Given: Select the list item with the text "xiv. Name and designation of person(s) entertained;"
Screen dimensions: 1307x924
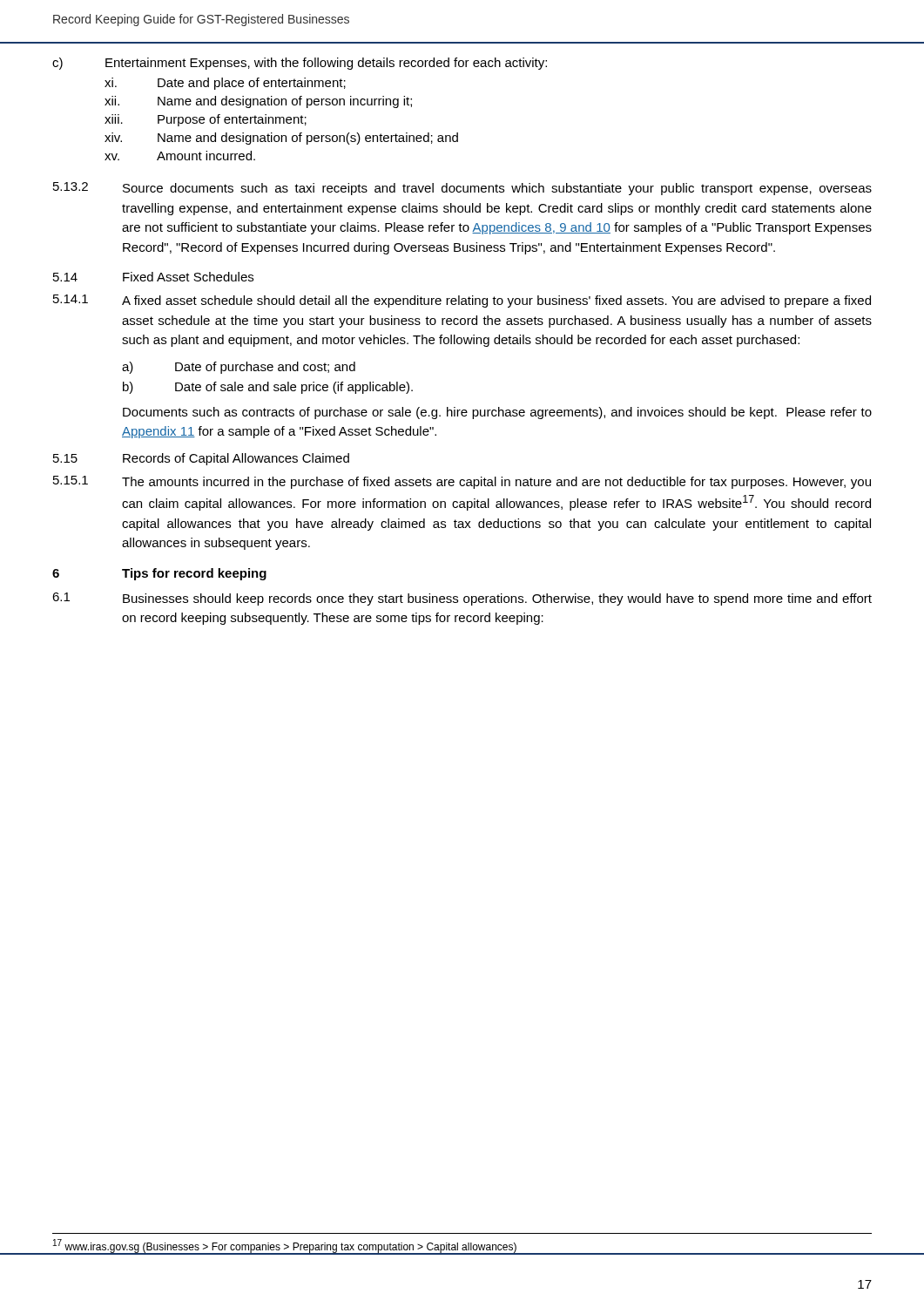Looking at the screenshot, I should (282, 137).
